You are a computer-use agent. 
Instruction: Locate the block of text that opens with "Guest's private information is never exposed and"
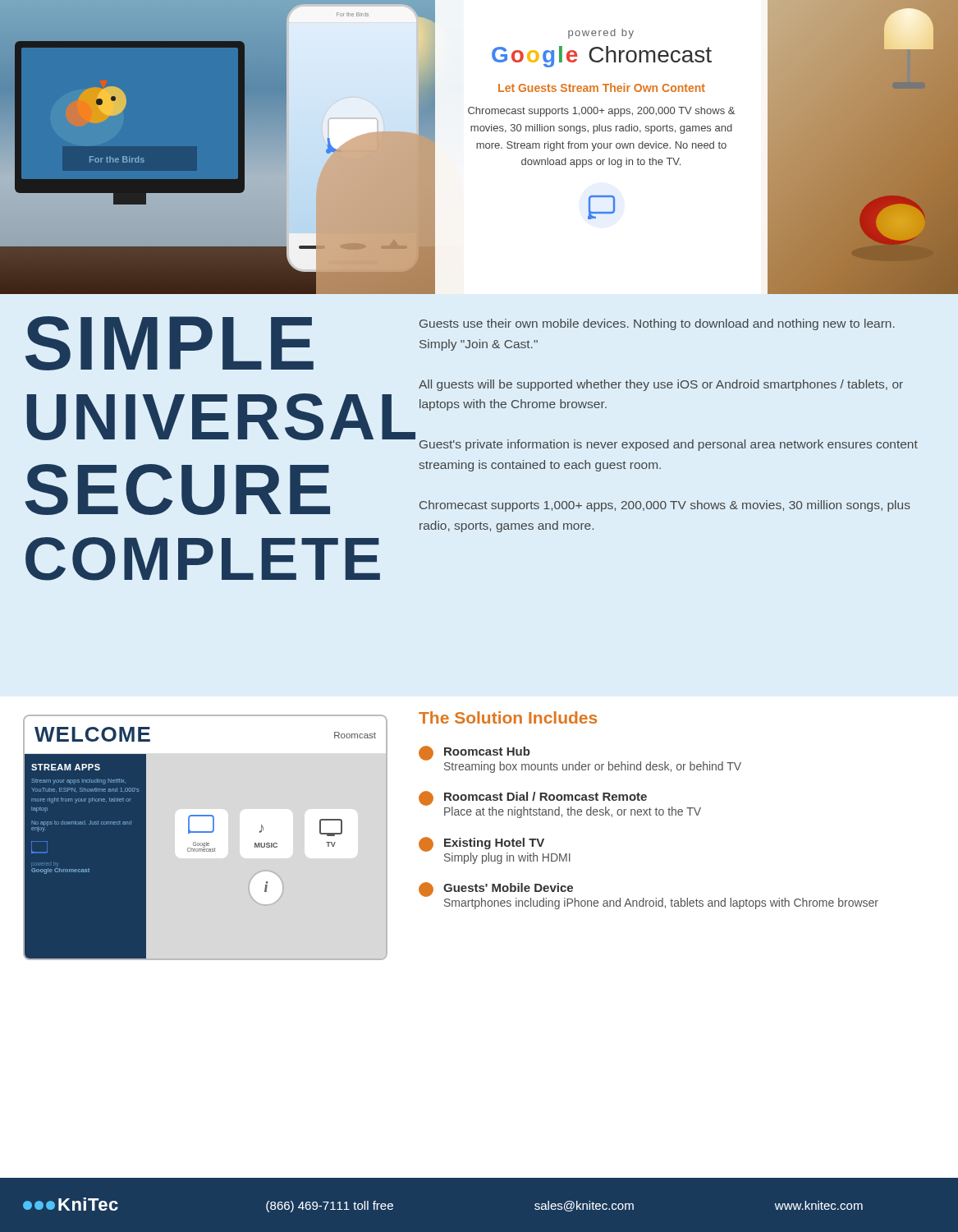(668, 454)
